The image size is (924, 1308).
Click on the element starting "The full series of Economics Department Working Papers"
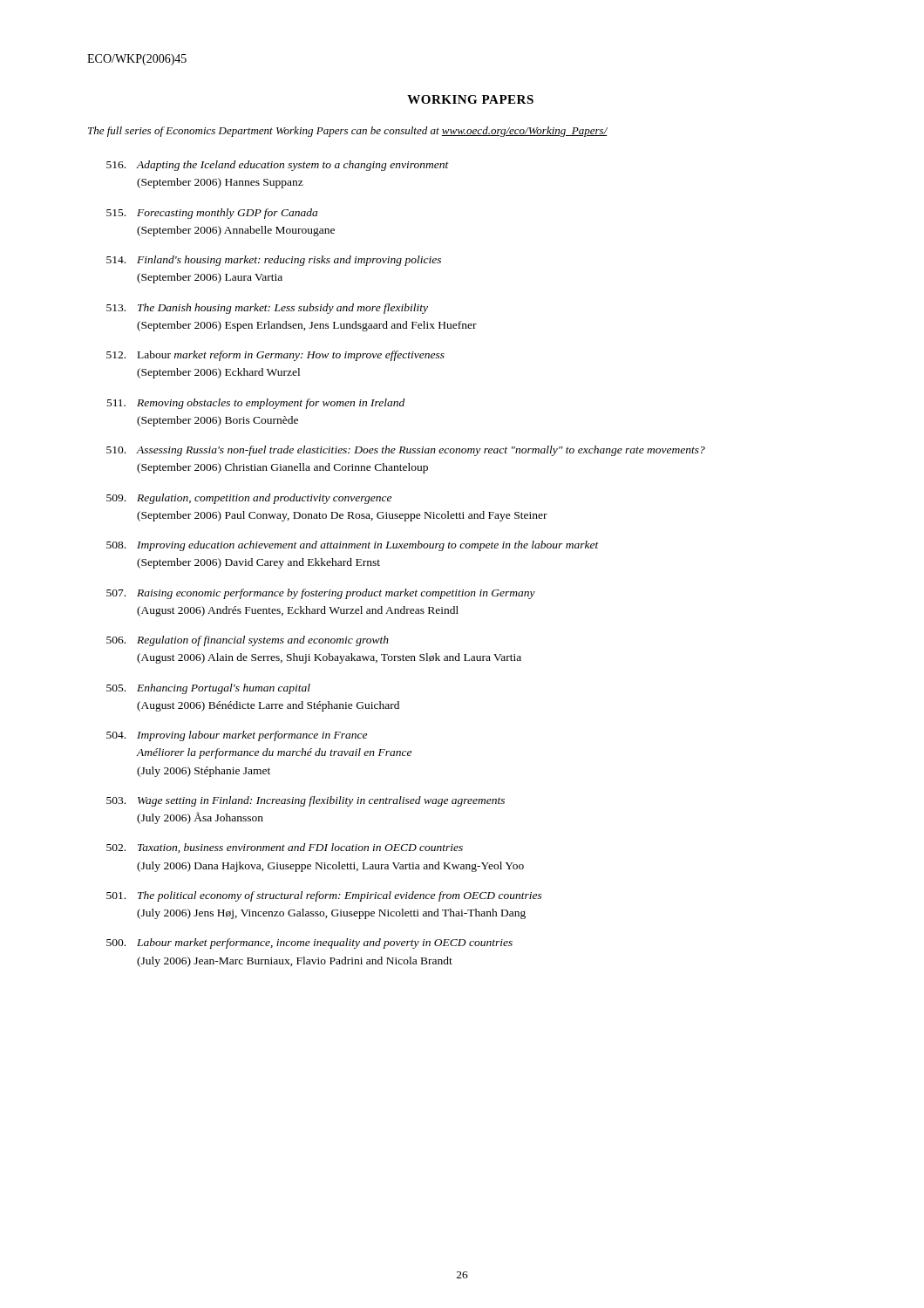coord(347,130)
